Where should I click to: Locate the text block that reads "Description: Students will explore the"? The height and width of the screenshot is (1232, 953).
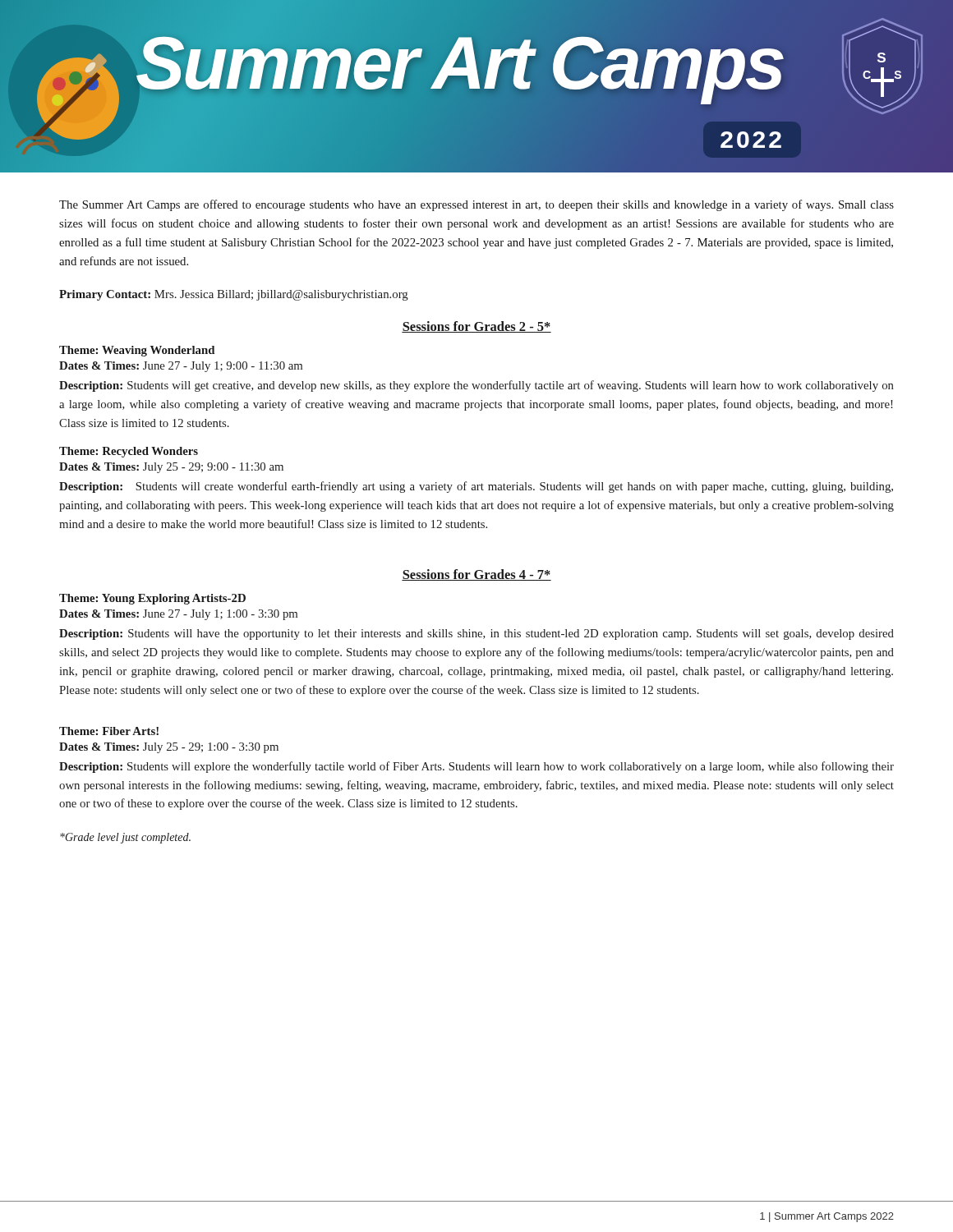[x=476, y=785]
